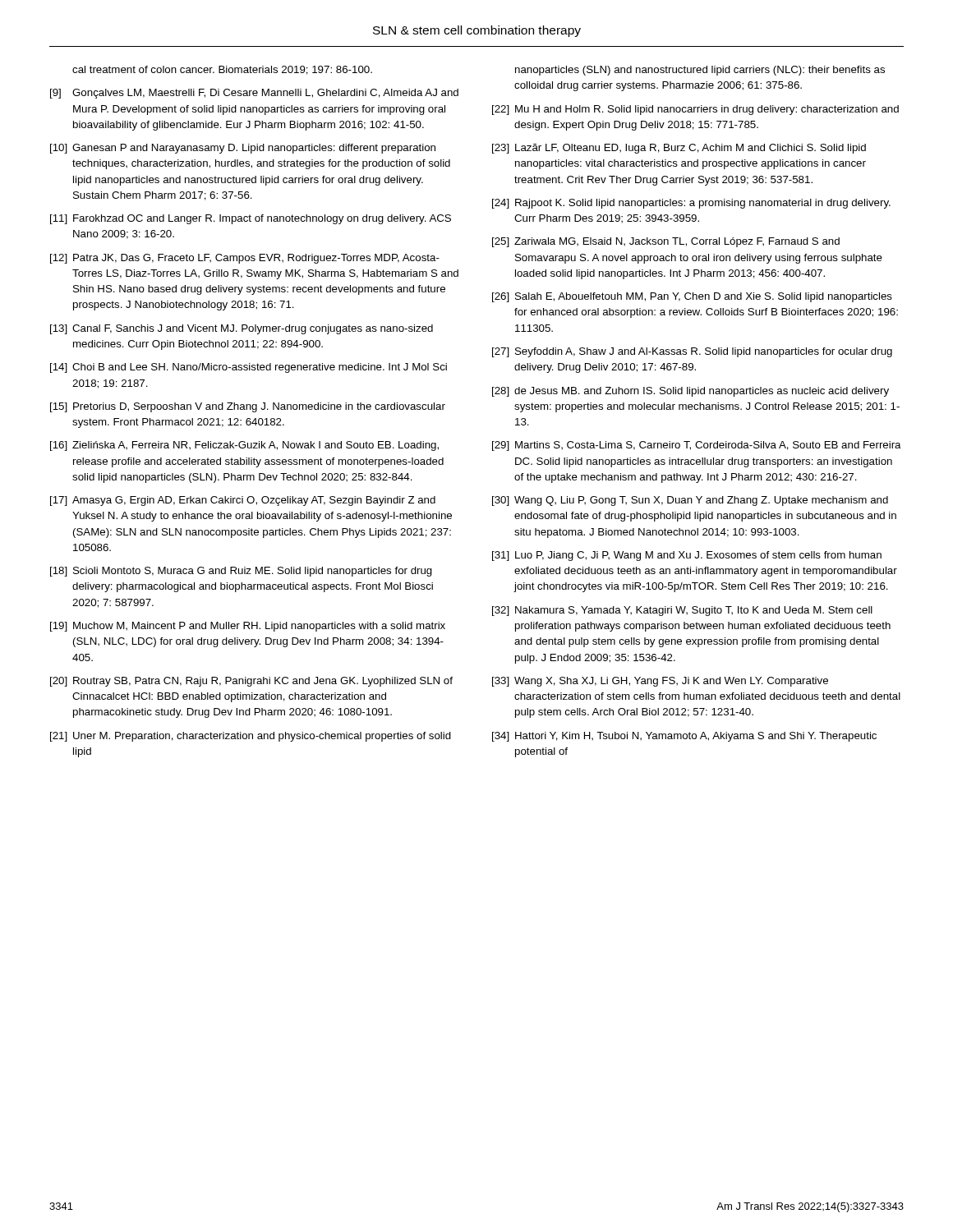Select the list item with the text "[27] Seyfoddin A, Shaw J and Al-Kassas R."

(x=698, y=359)
